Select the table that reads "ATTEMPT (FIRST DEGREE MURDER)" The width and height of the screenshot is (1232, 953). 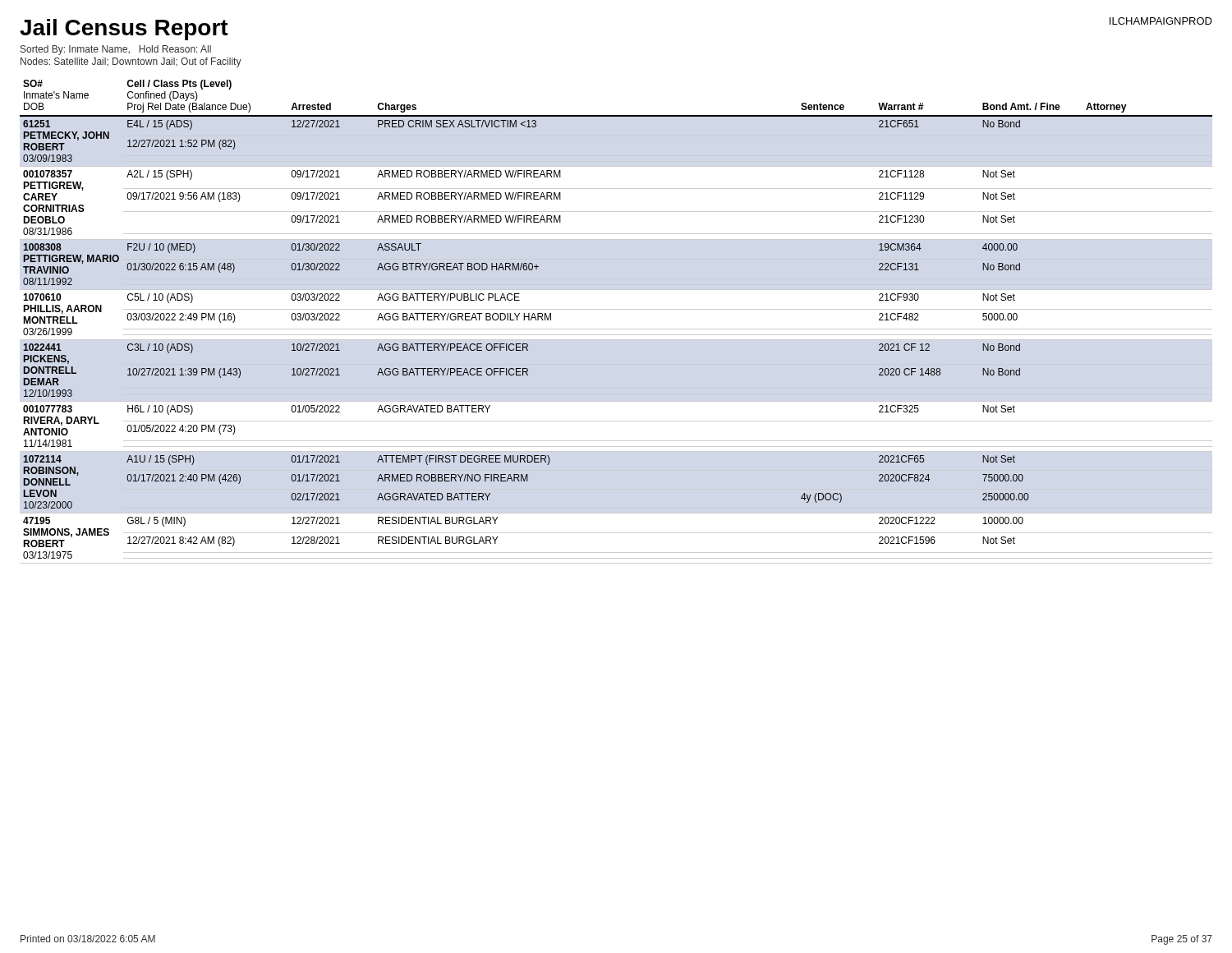[x=616, y=320]
